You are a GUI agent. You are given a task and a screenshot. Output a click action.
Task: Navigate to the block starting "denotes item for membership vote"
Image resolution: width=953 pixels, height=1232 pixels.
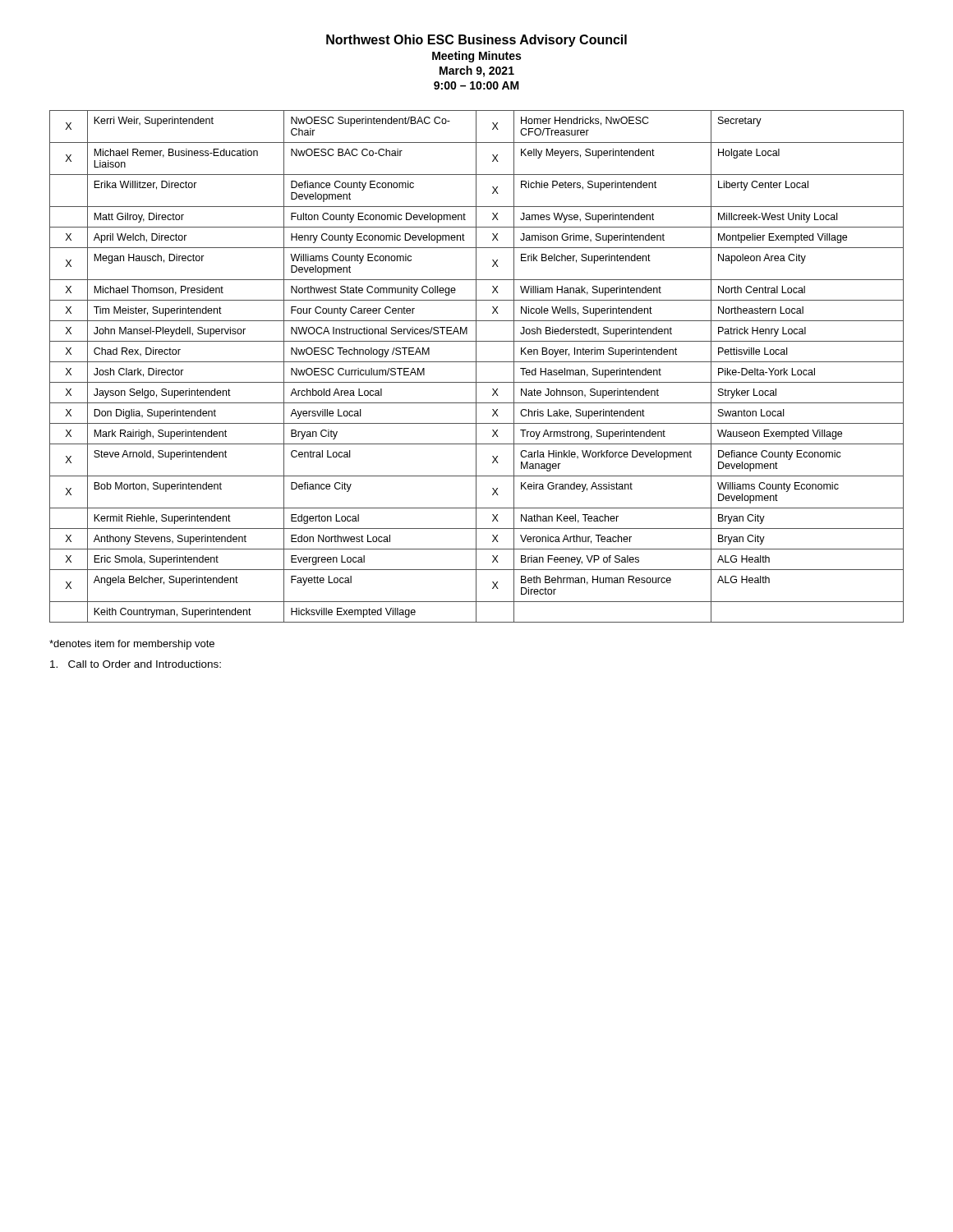(132, 643)
